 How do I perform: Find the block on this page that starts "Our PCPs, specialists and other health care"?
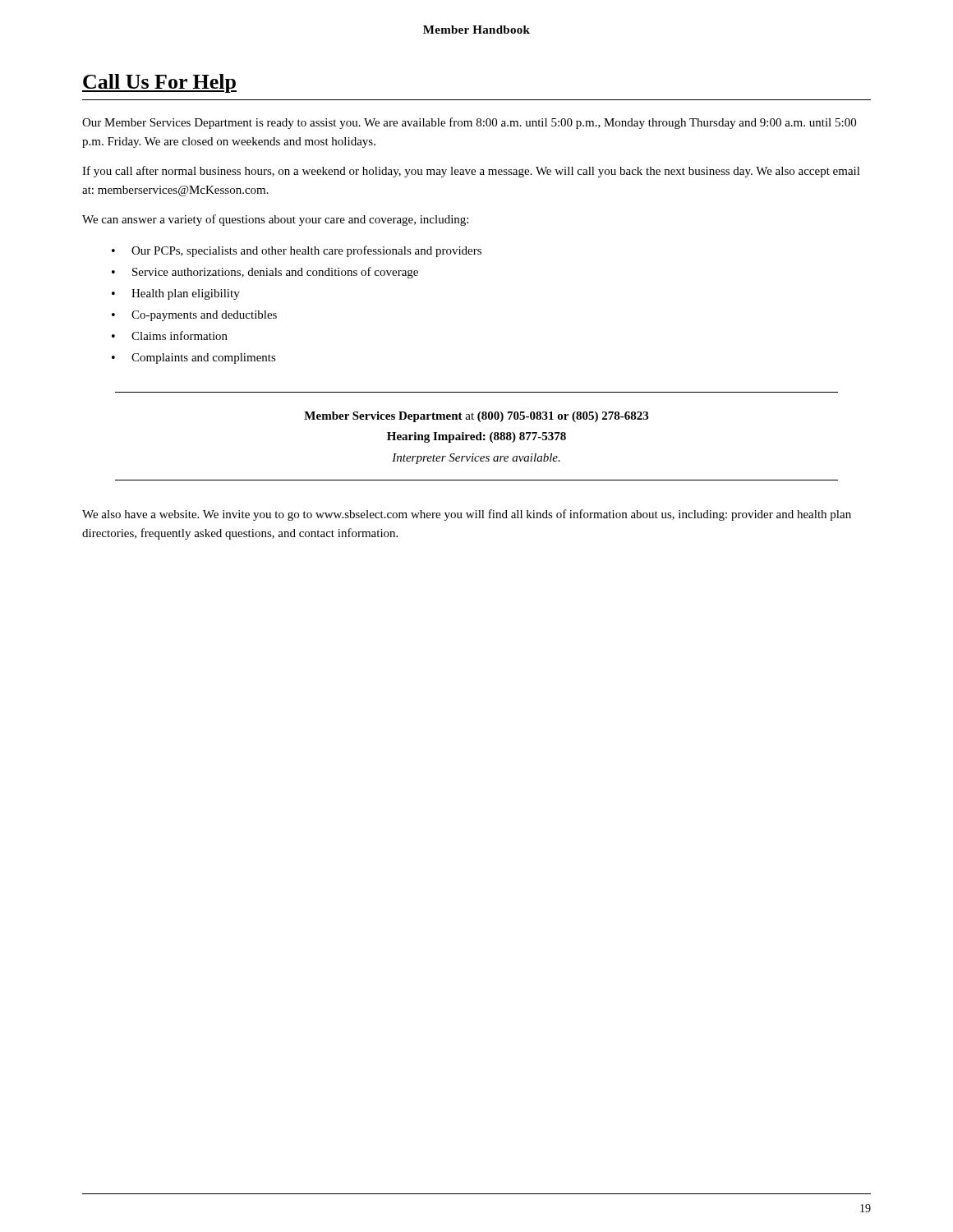click(x=307, y=250)
